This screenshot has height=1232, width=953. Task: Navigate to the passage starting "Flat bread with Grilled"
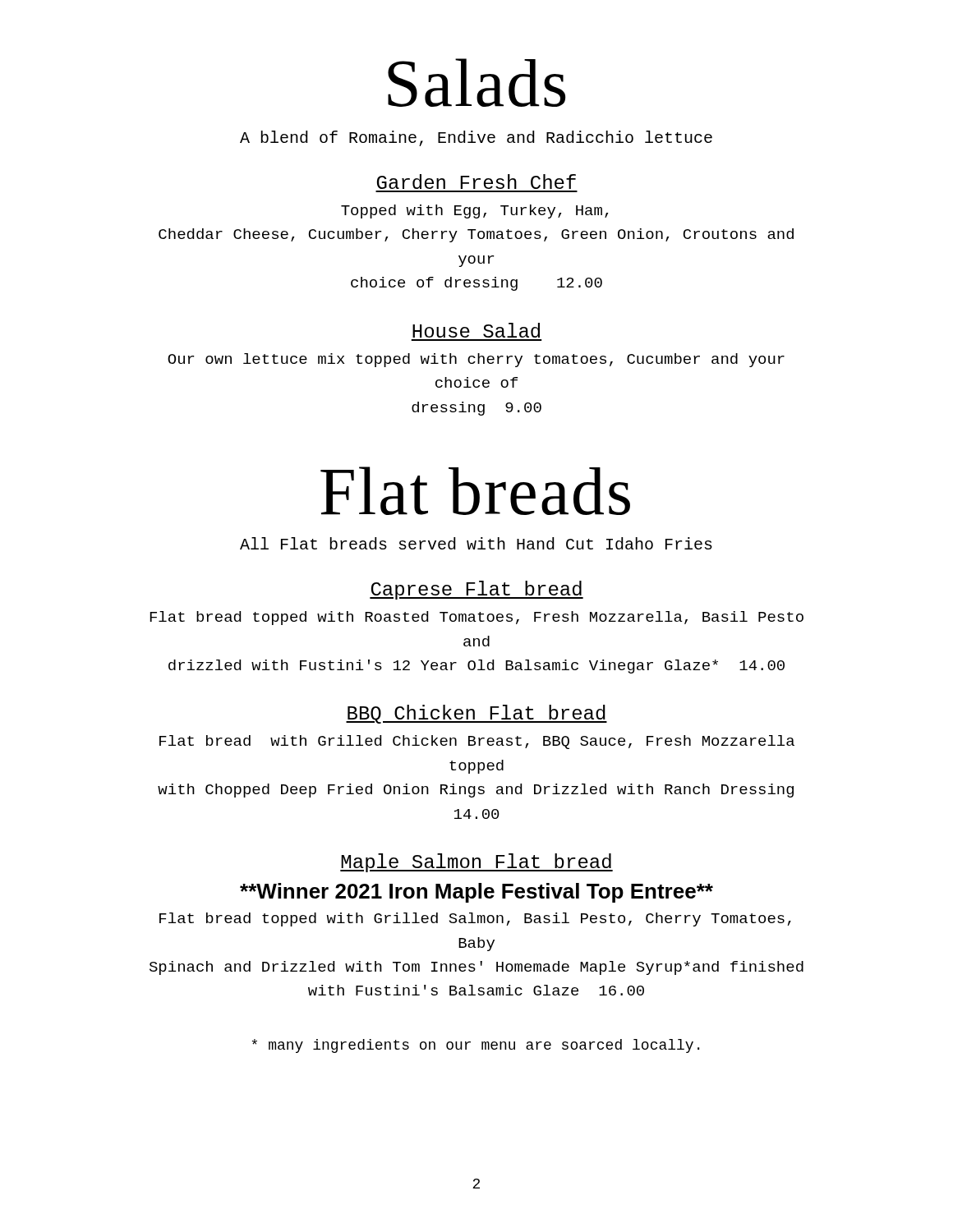(476, 779)
